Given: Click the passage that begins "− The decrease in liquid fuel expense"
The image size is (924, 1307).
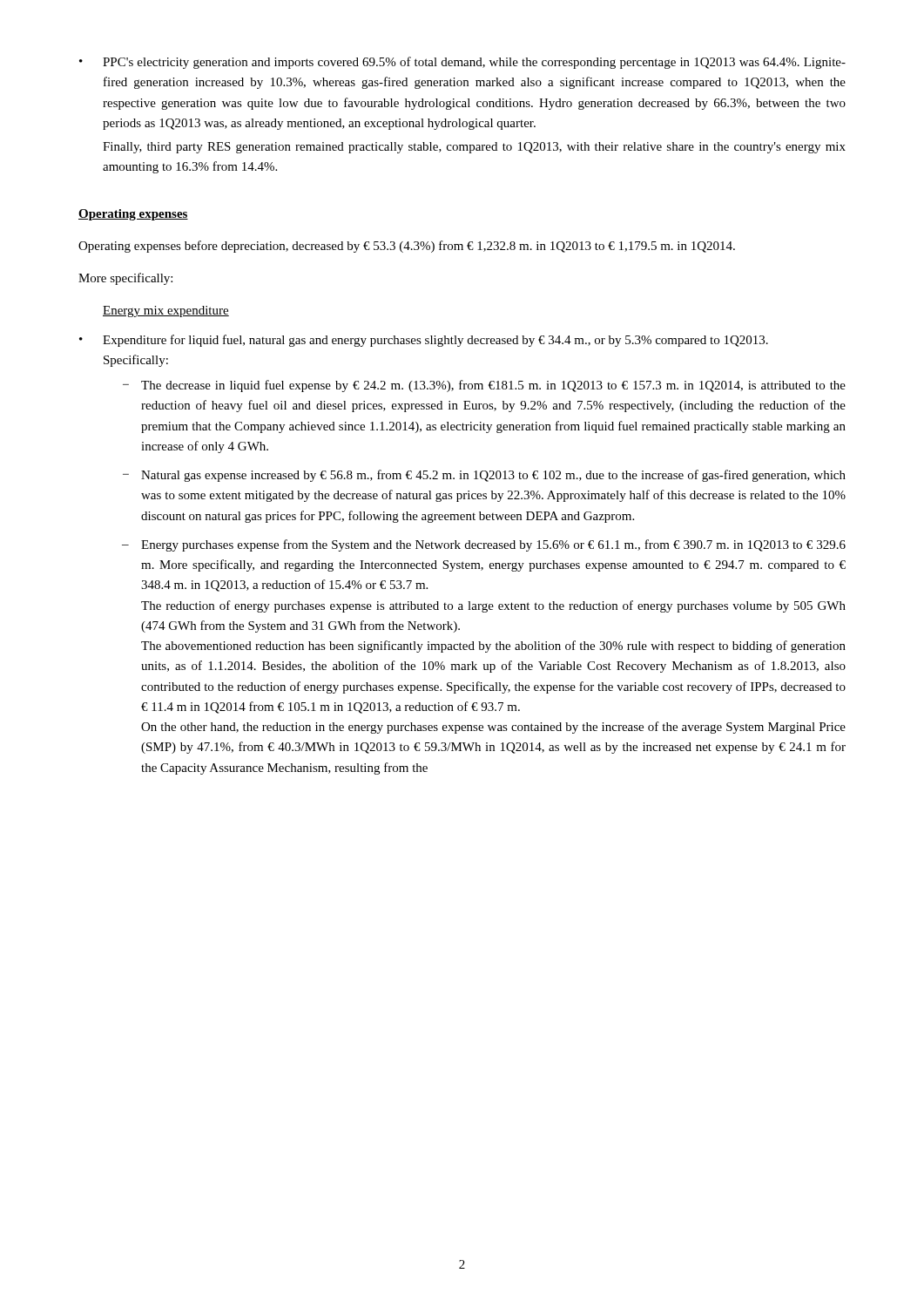Looking at the screenshot, I should coord(484,416).
